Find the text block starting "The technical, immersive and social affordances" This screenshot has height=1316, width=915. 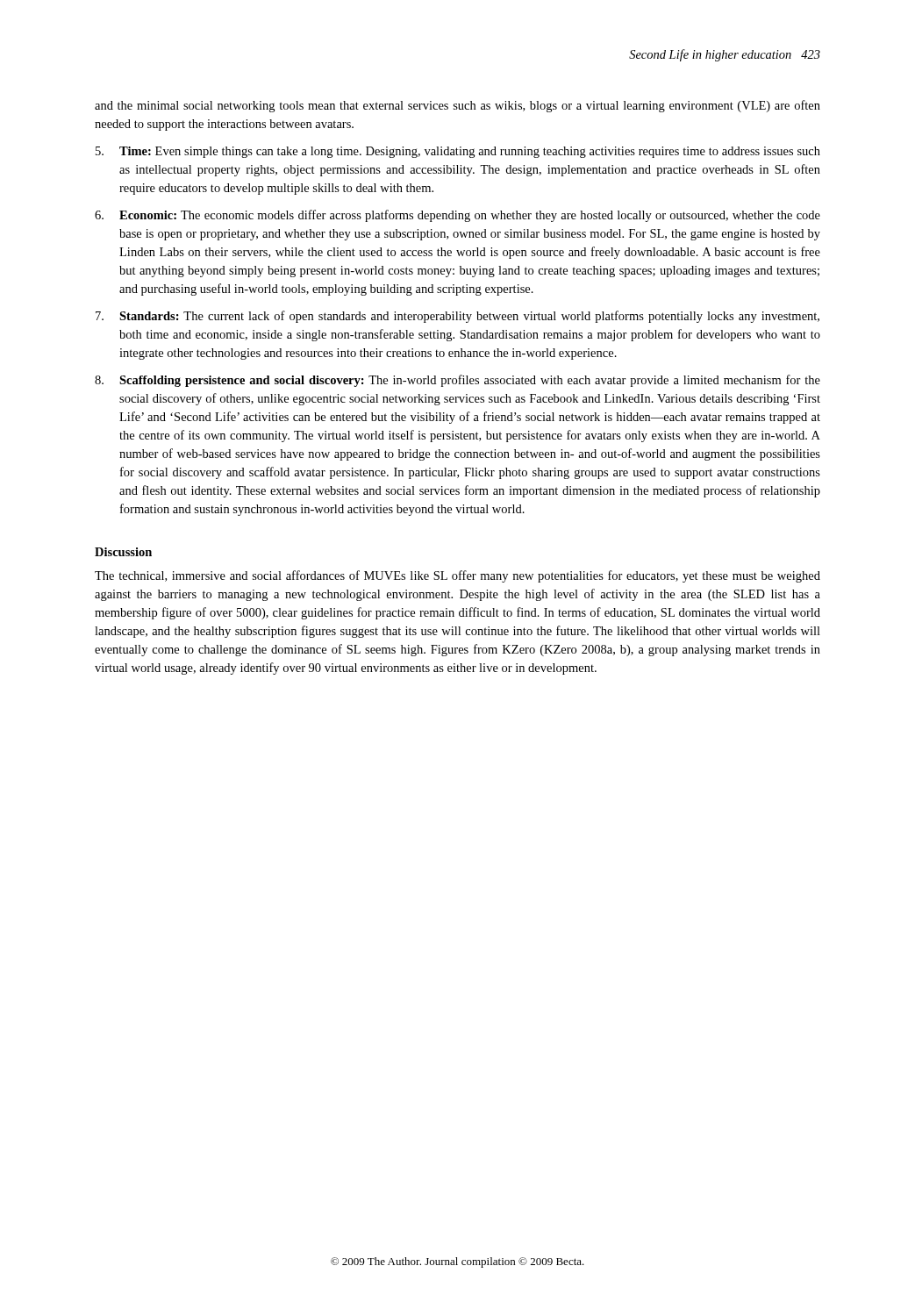coord(458,622)
